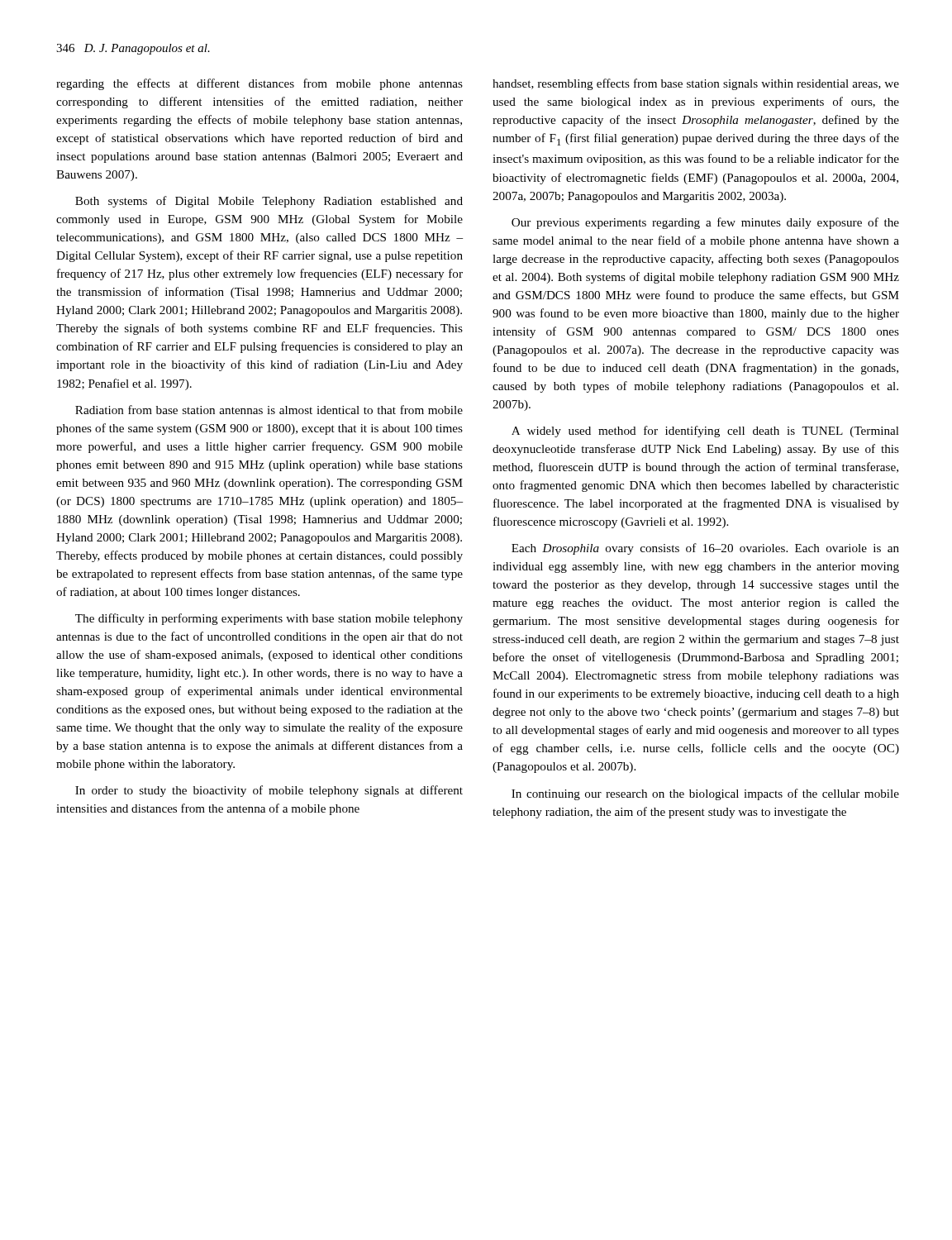Screen dimensions: 1240x952
Task: Find the text starting "handset, resembling effects"
Action: coord(696,447)
